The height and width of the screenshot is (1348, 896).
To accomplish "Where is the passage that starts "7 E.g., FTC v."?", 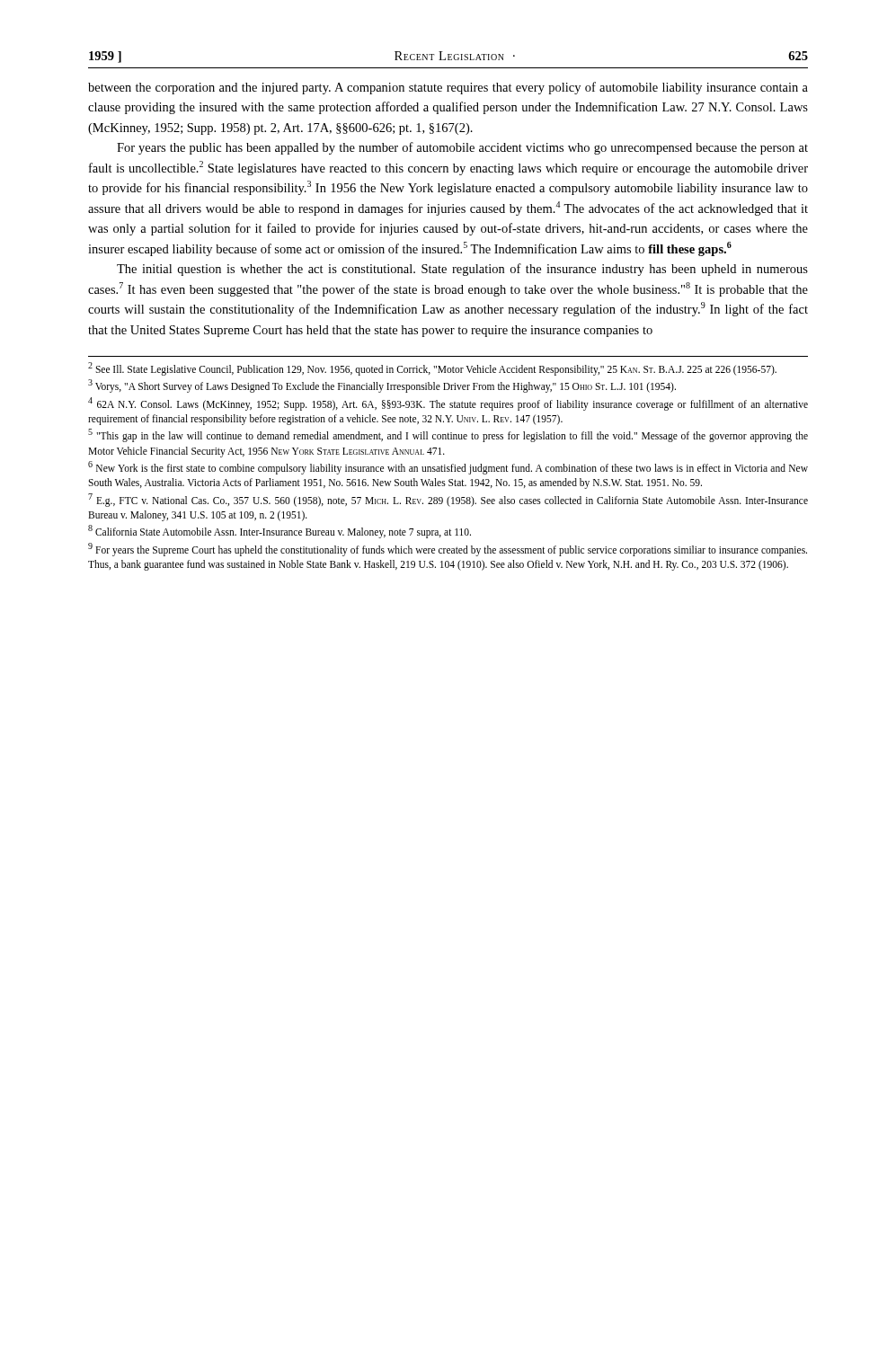I will click(x=448, y=507).
